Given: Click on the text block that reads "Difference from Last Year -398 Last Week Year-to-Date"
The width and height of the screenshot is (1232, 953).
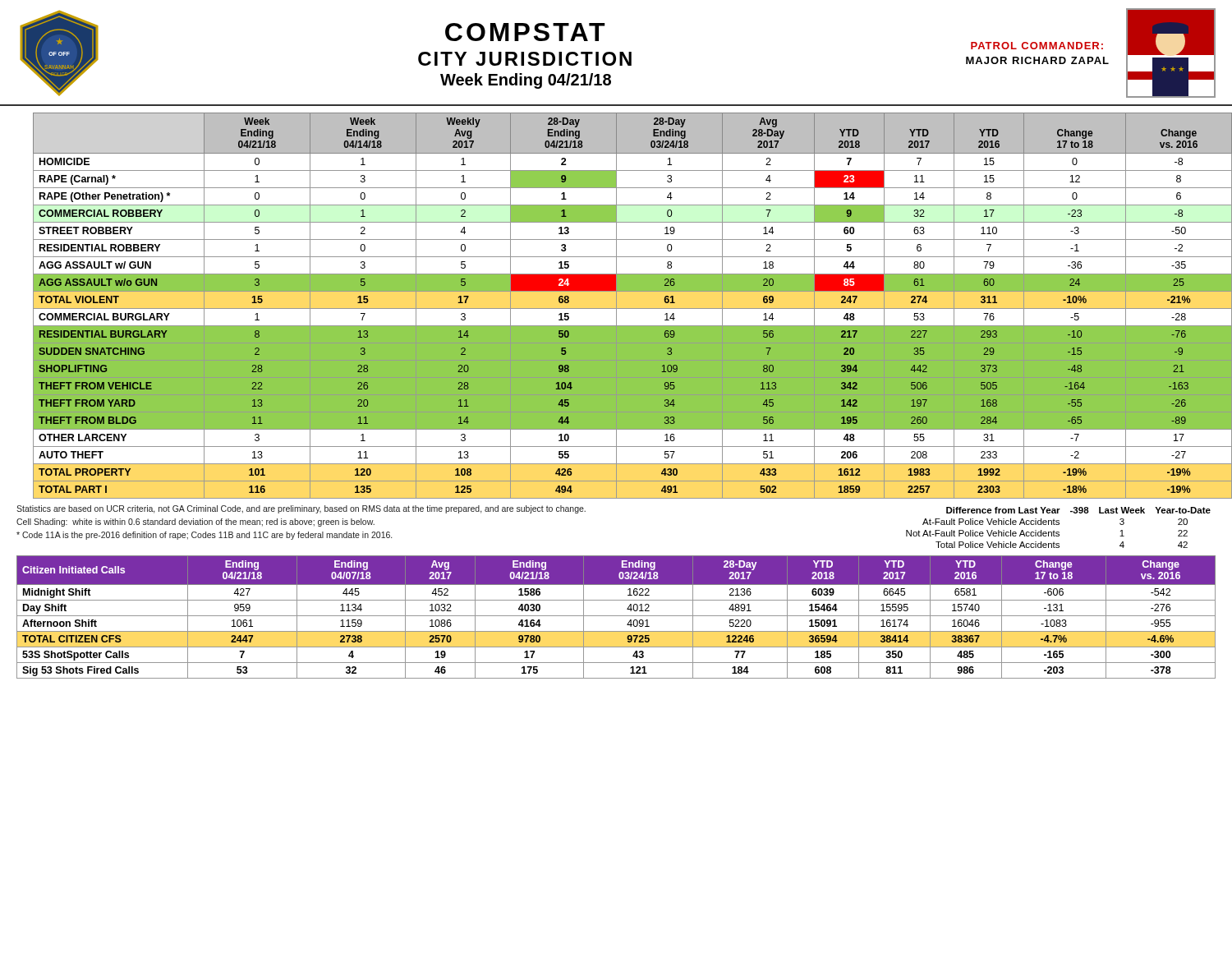Looking at the screenshot, I should pyautogui.click(x=1058, y=527).
